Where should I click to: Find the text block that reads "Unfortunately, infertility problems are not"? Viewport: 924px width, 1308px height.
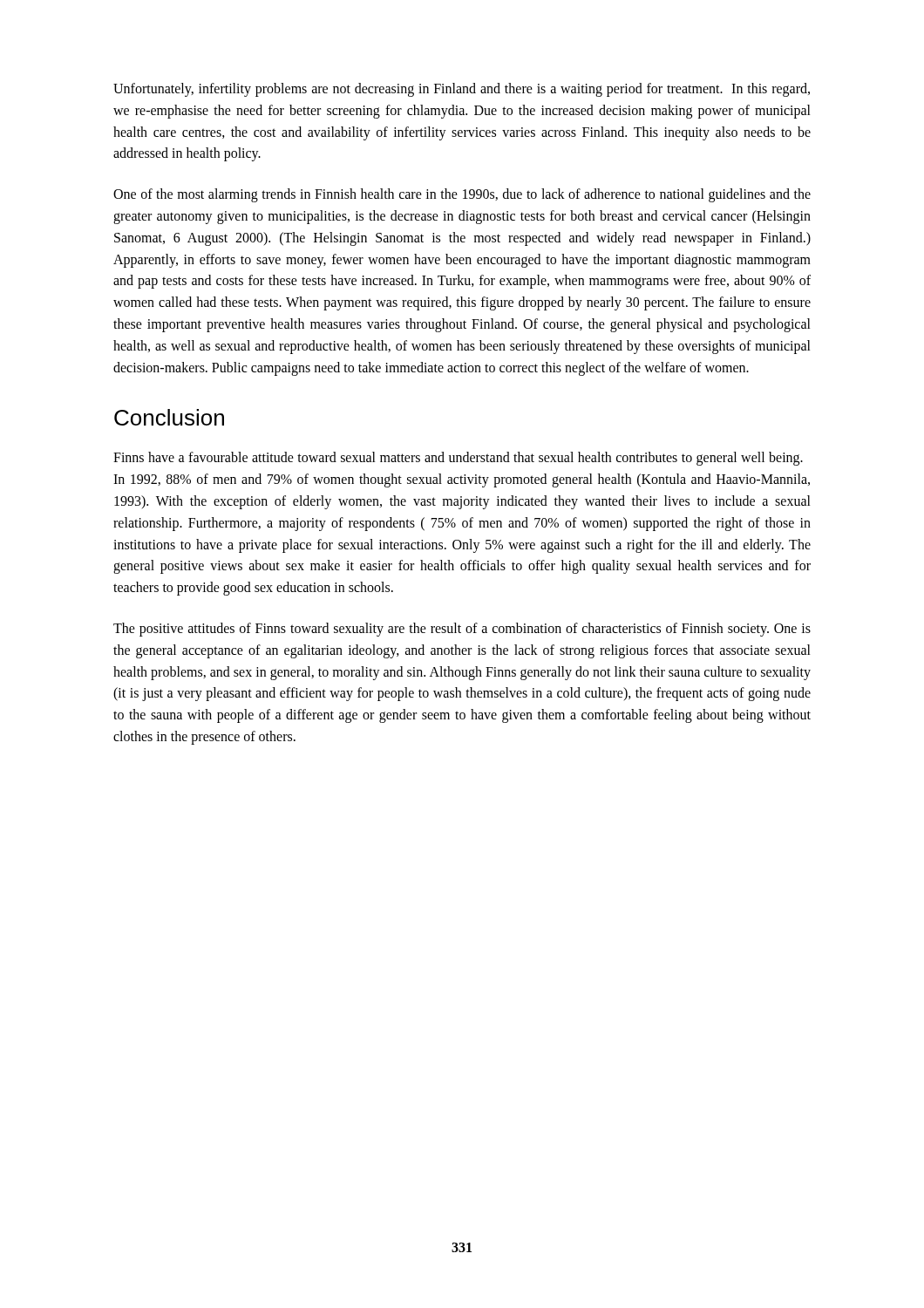pos(462,121)
